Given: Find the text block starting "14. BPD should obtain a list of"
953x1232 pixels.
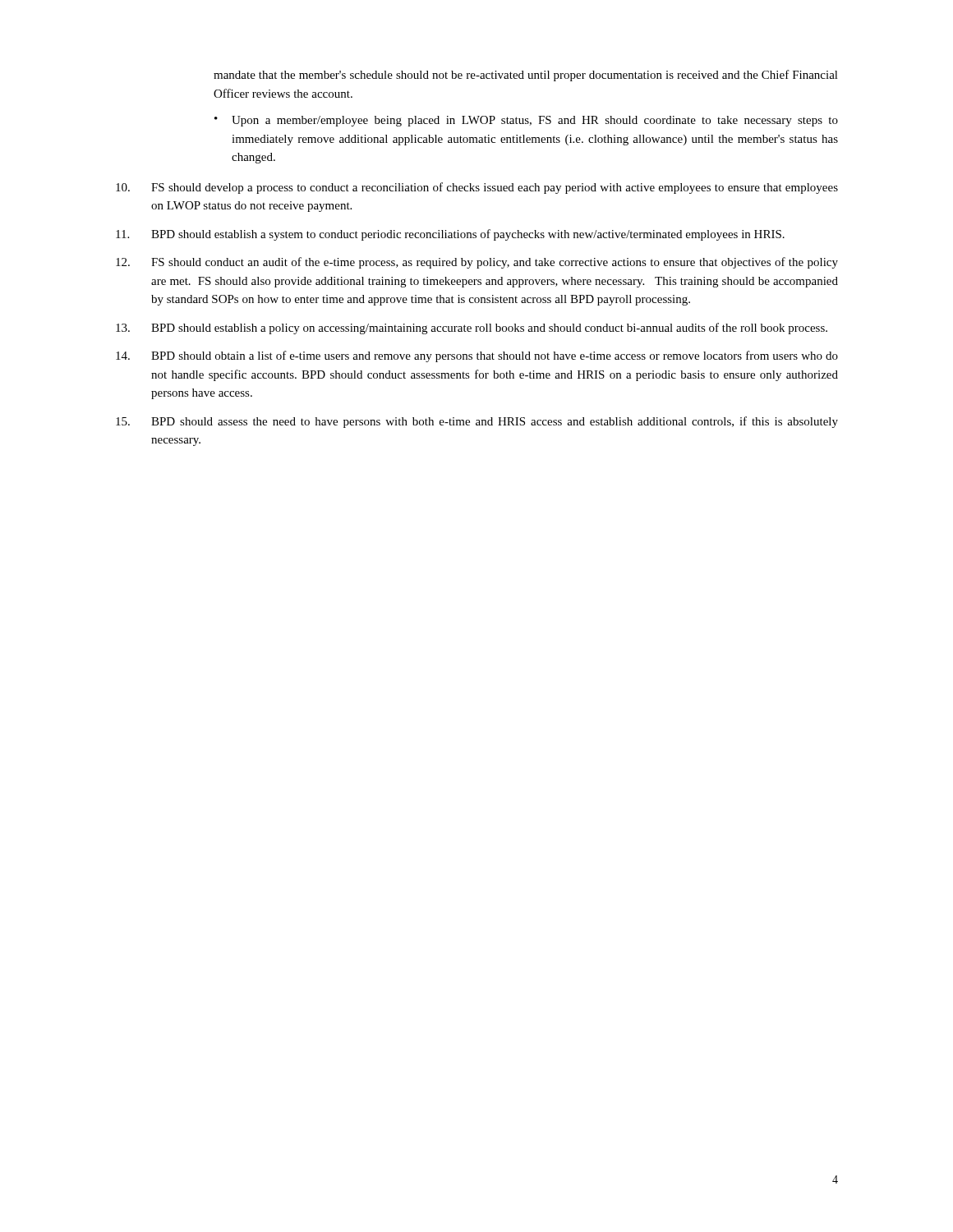Looking at the screenshot, I should click(x=476, y=374).
